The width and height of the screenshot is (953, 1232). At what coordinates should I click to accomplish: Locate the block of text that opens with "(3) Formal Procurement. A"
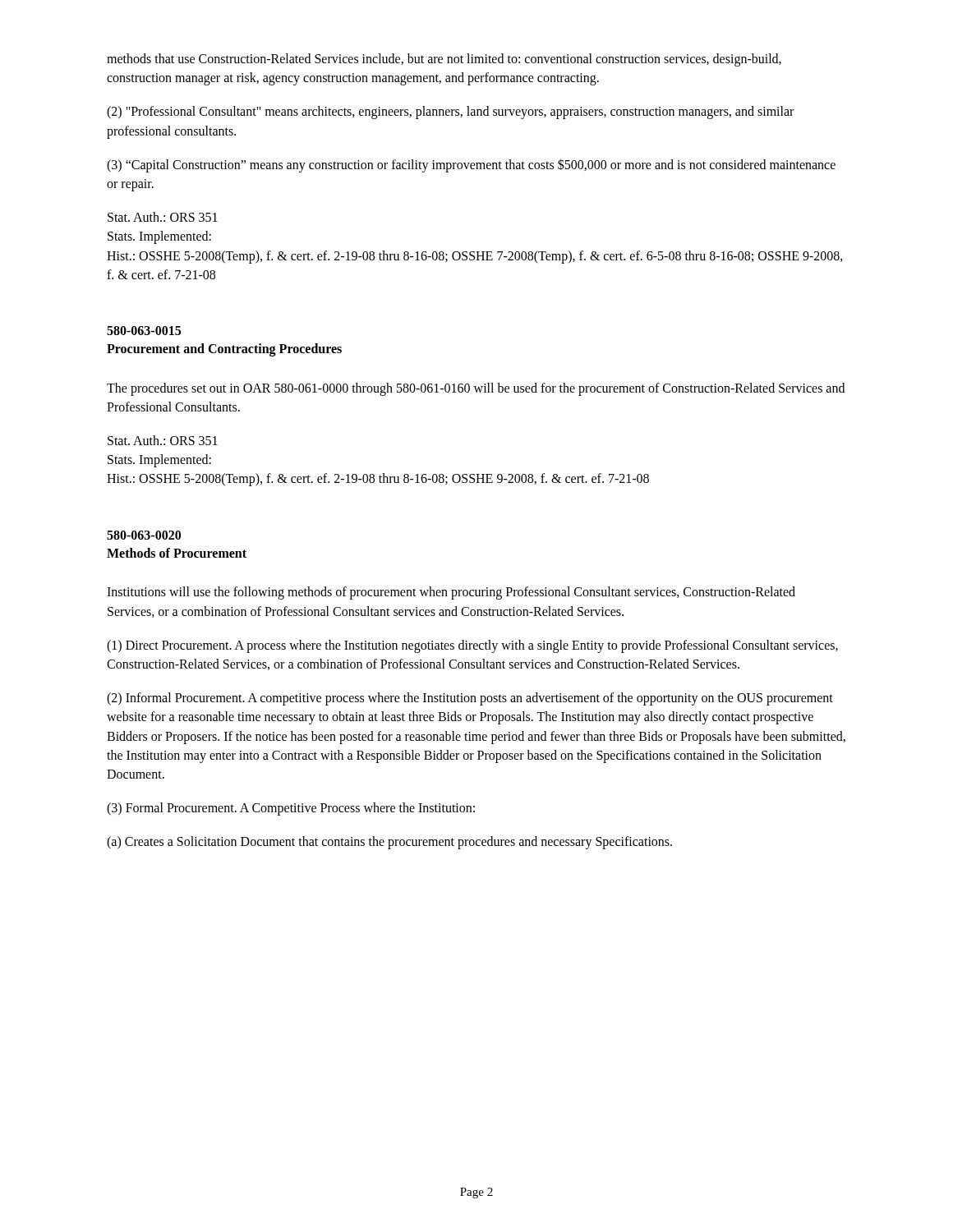coord(291,808)
